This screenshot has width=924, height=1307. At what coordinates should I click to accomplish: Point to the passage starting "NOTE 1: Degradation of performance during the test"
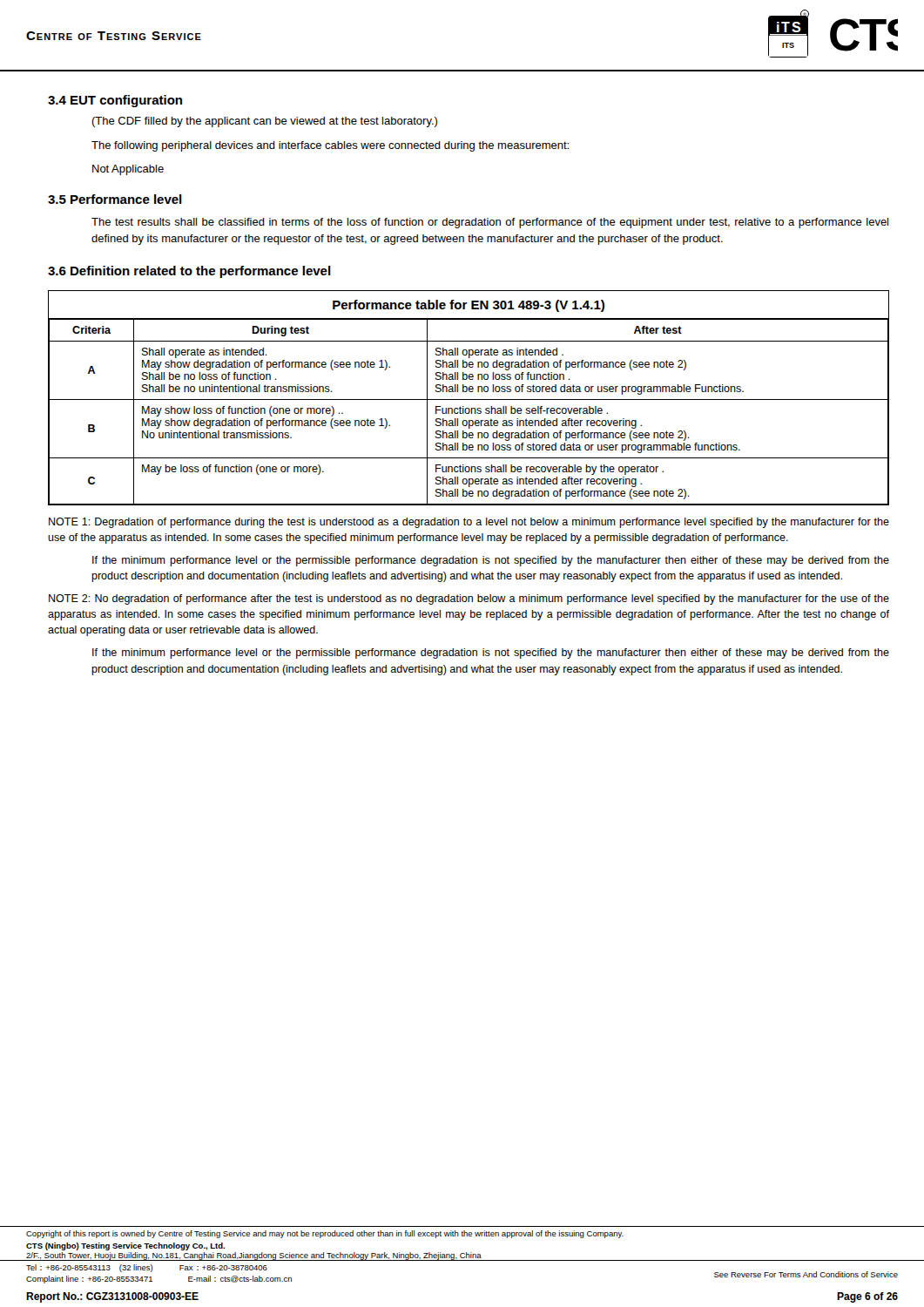point(469,529)
